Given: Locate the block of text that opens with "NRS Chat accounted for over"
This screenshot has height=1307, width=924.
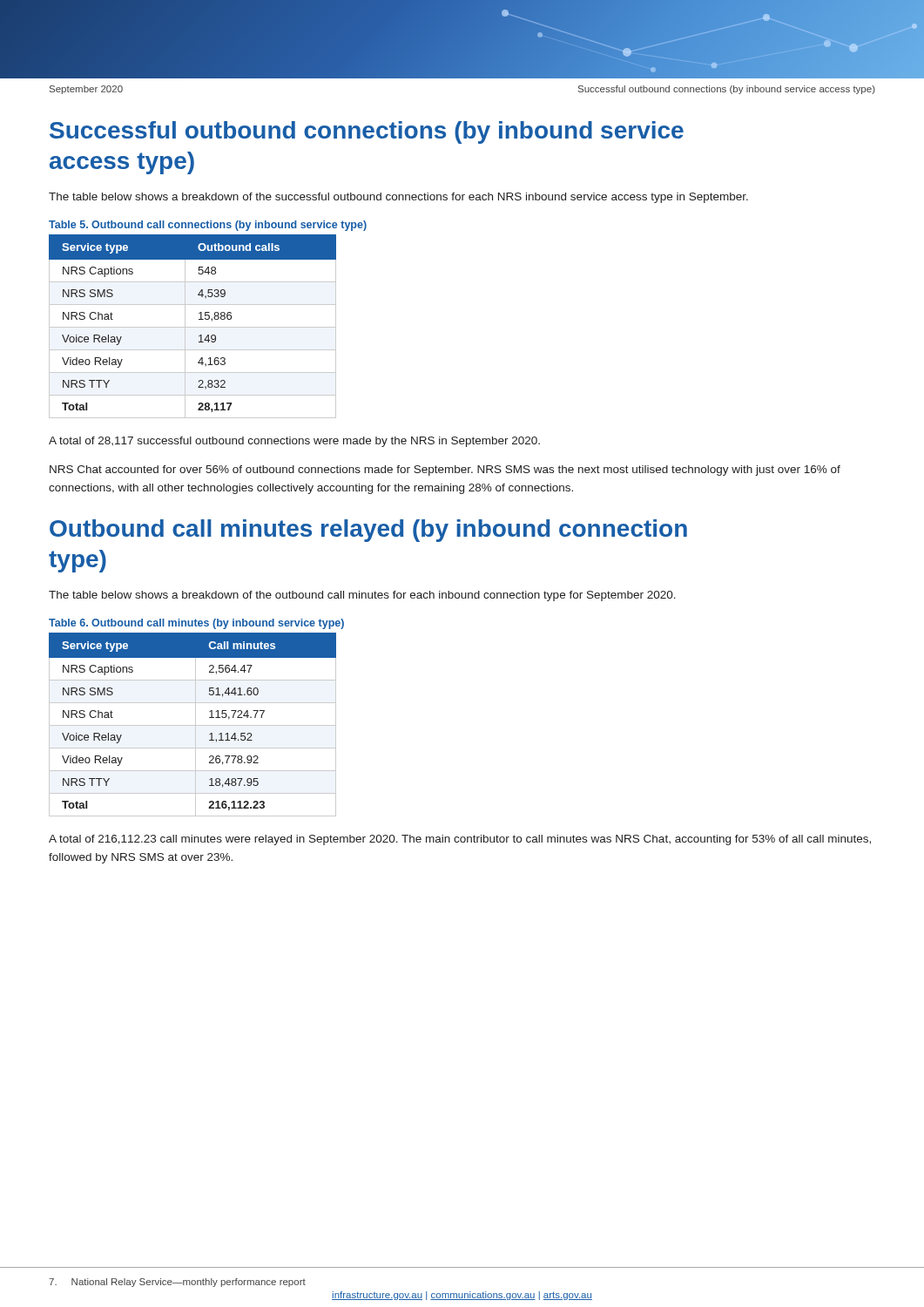Looking at the screenshot, I should [444, 478].
